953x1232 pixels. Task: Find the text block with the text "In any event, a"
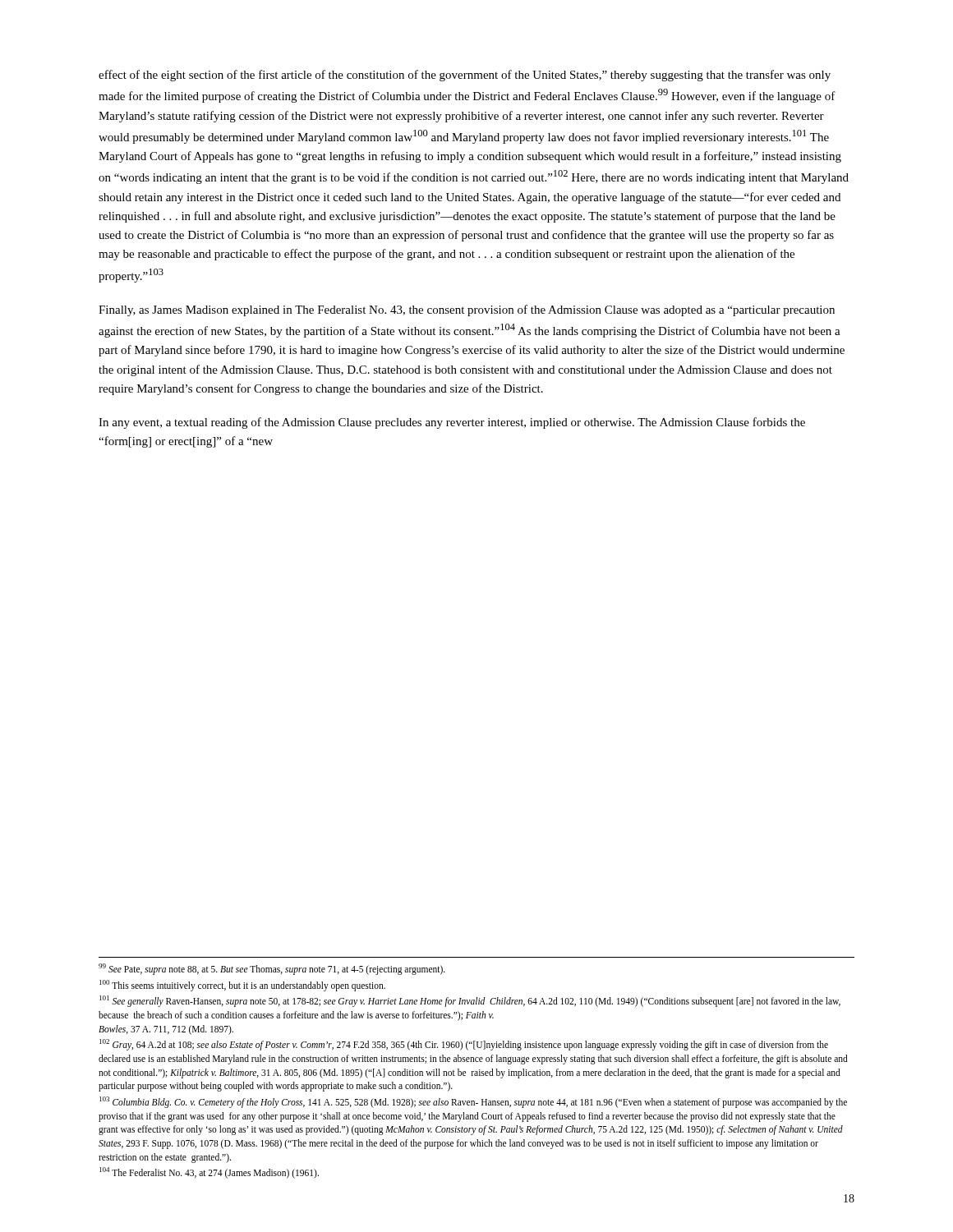(x=452, y=432)
